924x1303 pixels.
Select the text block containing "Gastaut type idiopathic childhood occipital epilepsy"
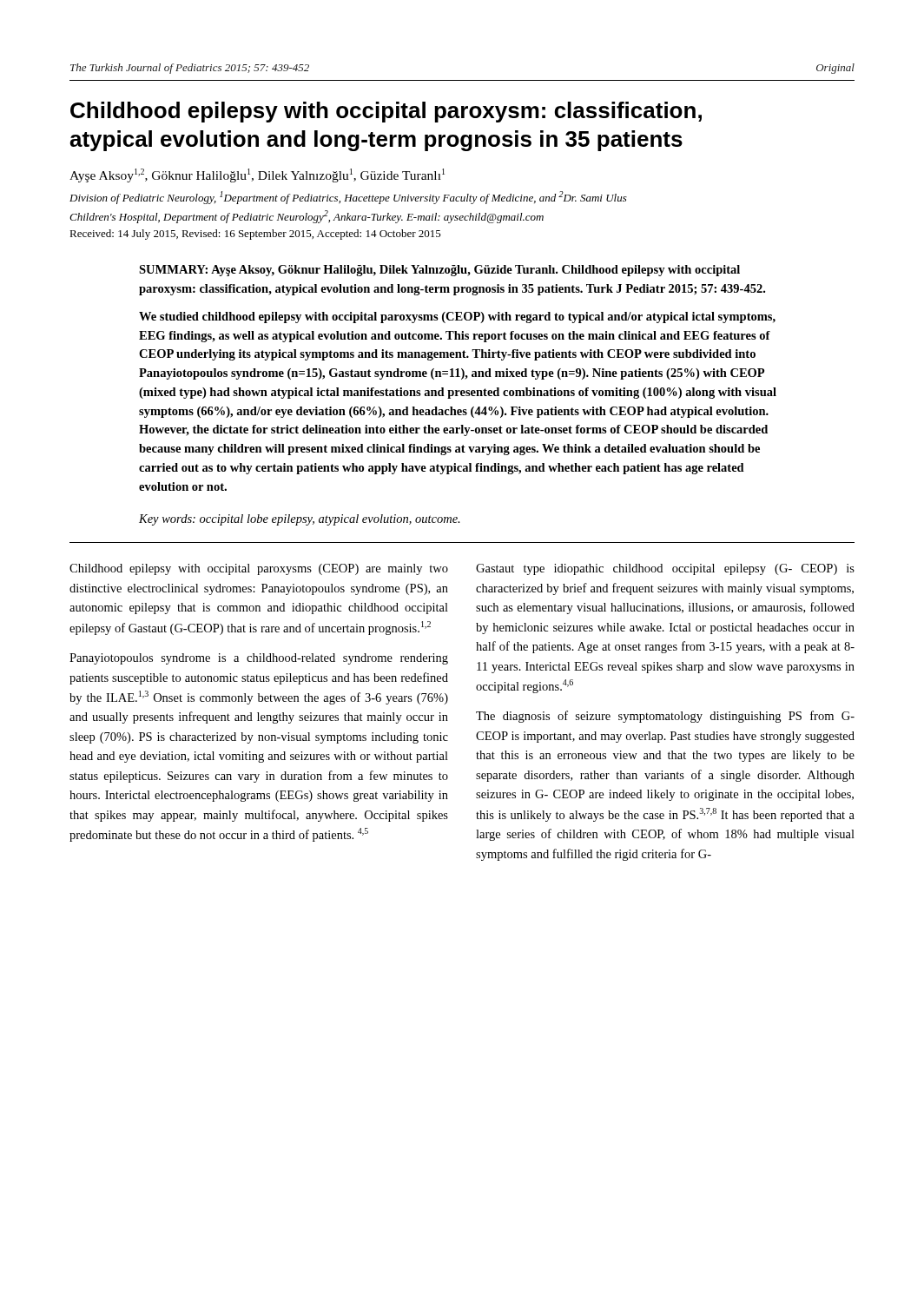coord(665,711)
